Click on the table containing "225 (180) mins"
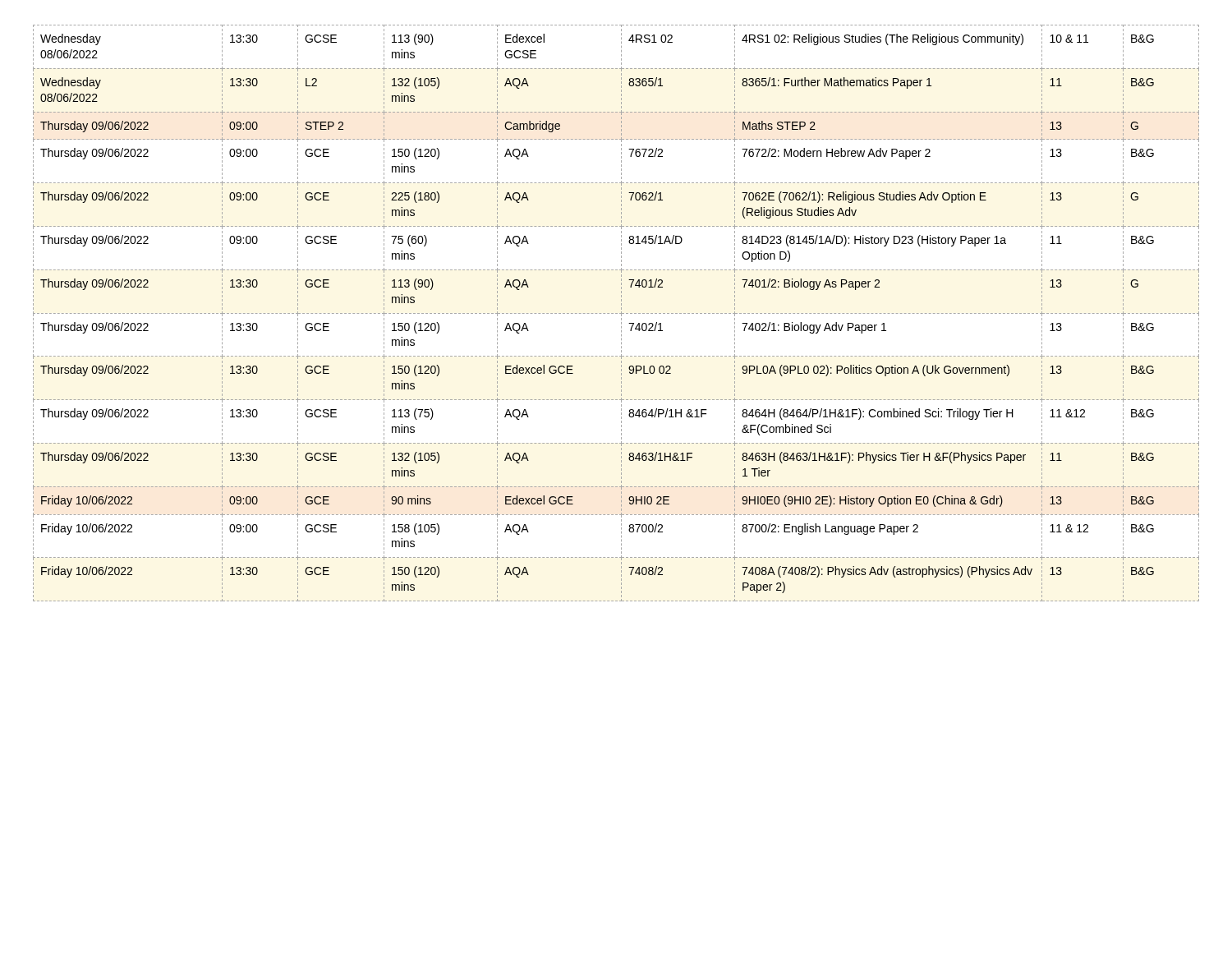 (616, 313)
